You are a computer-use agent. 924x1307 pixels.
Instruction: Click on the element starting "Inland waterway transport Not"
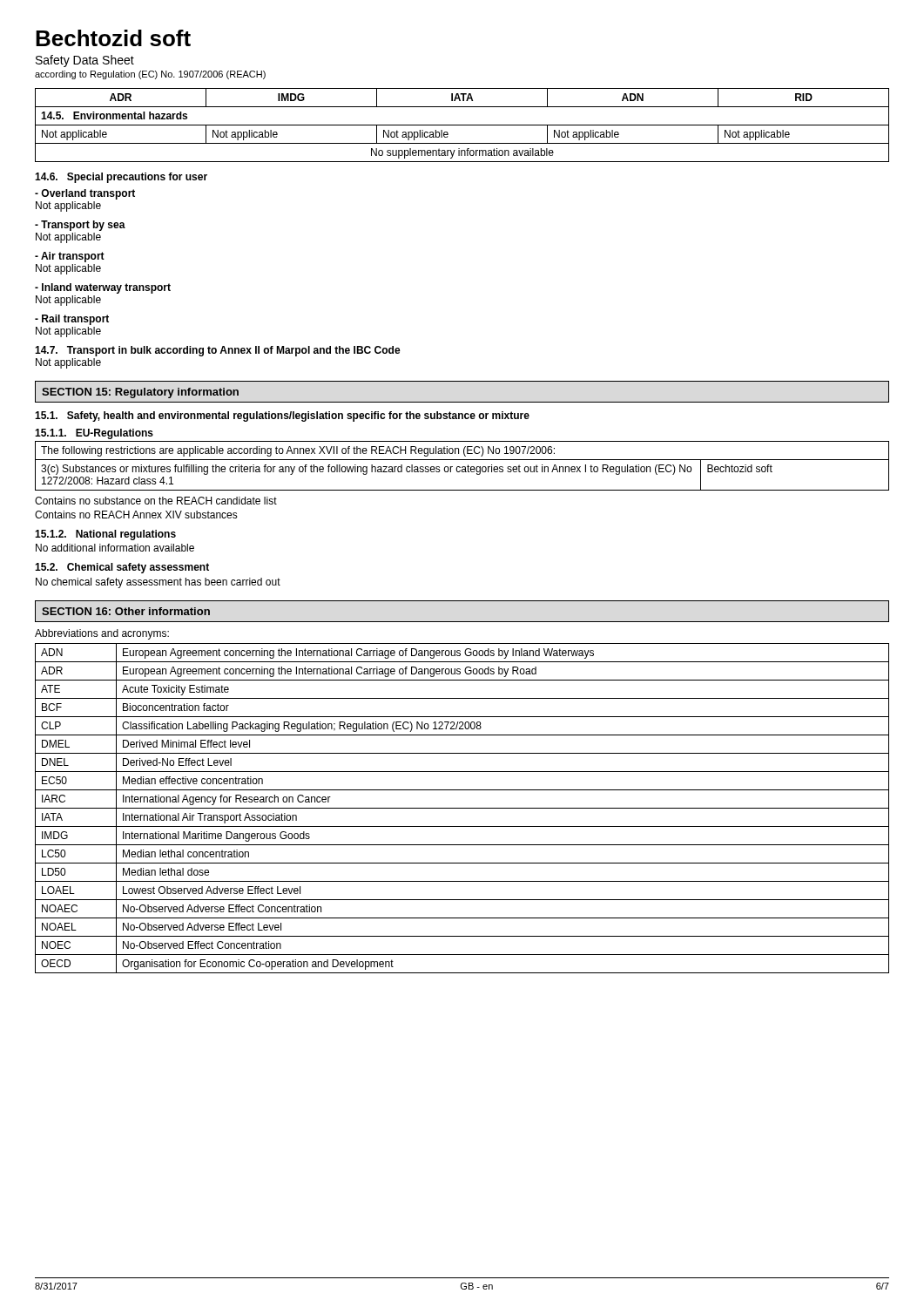click(x=103, y=288)
